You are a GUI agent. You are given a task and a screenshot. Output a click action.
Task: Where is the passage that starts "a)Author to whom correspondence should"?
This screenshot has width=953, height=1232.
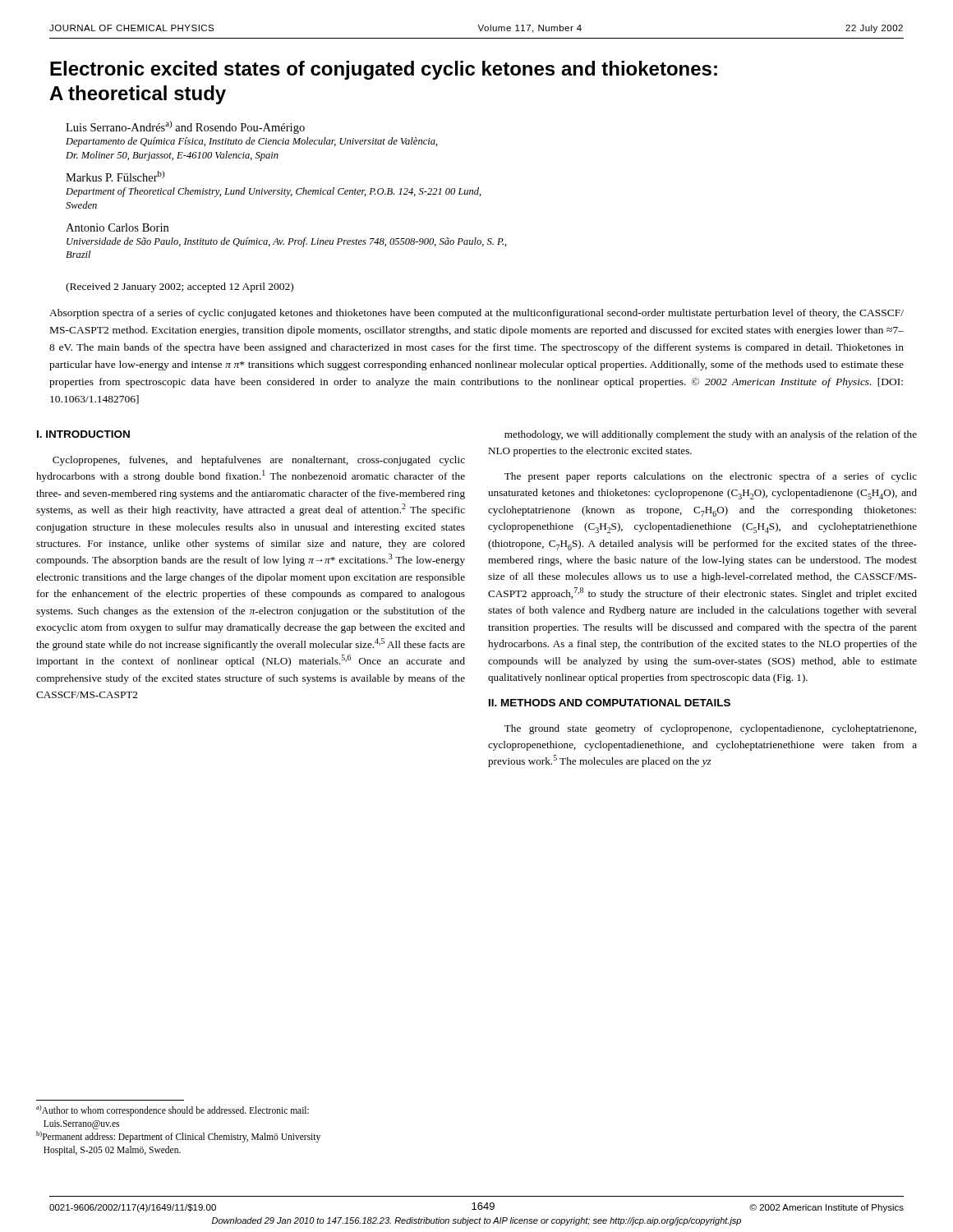pos(178,1129)
